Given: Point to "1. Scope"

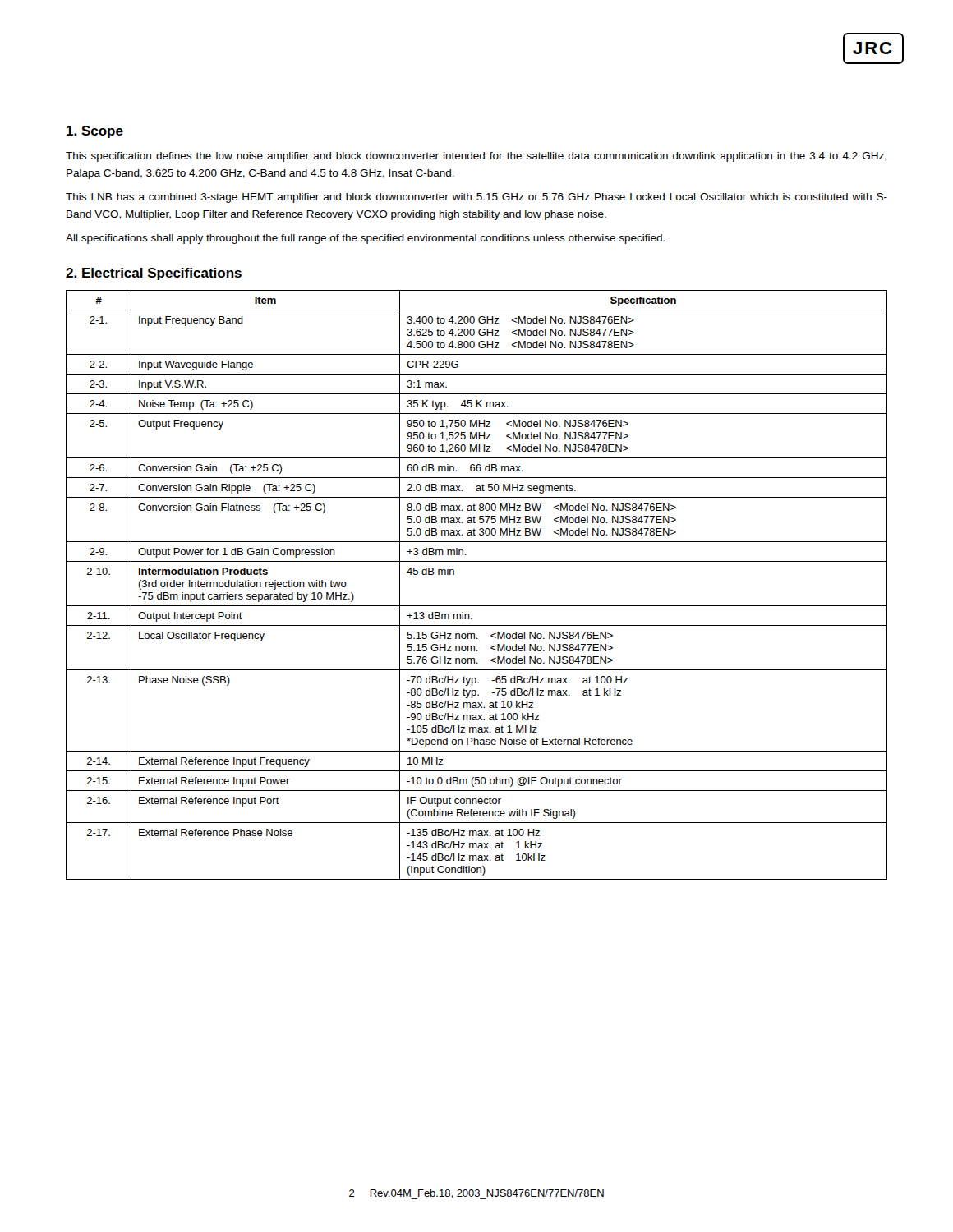Looking at the screenshot, I should click(94, 131).
